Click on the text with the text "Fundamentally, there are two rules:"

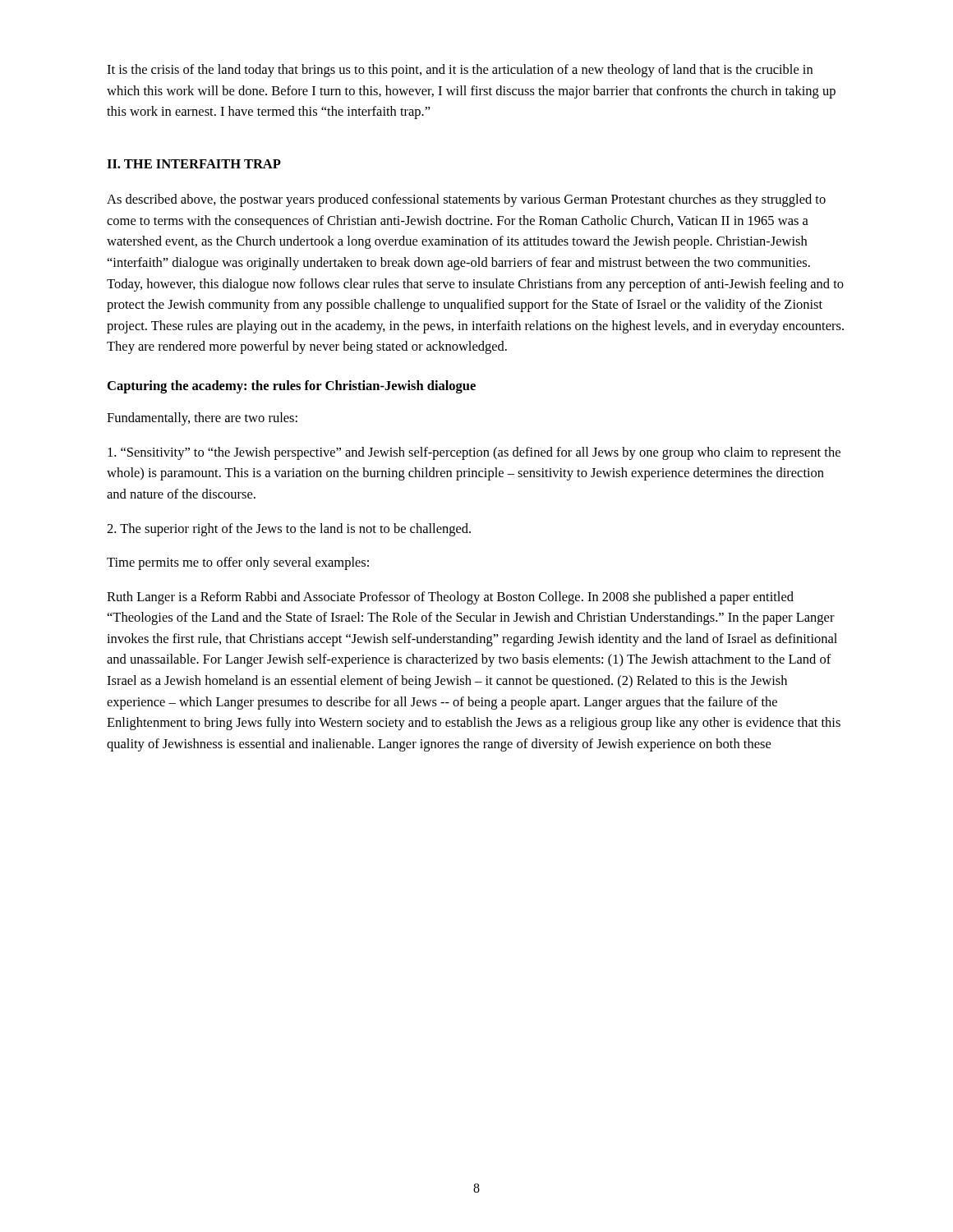coord(203,418)
